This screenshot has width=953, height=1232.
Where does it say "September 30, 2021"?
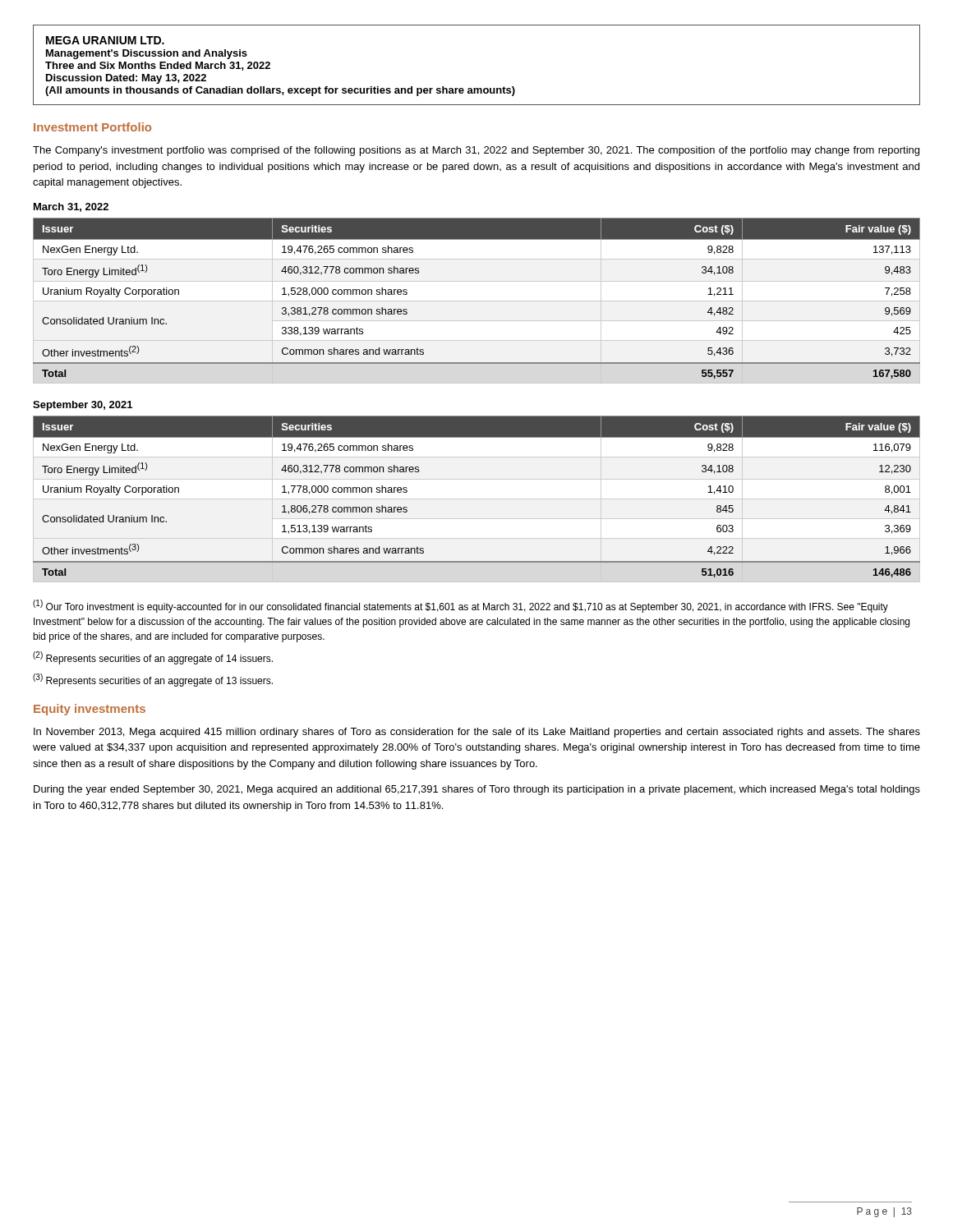pos(83,405)
